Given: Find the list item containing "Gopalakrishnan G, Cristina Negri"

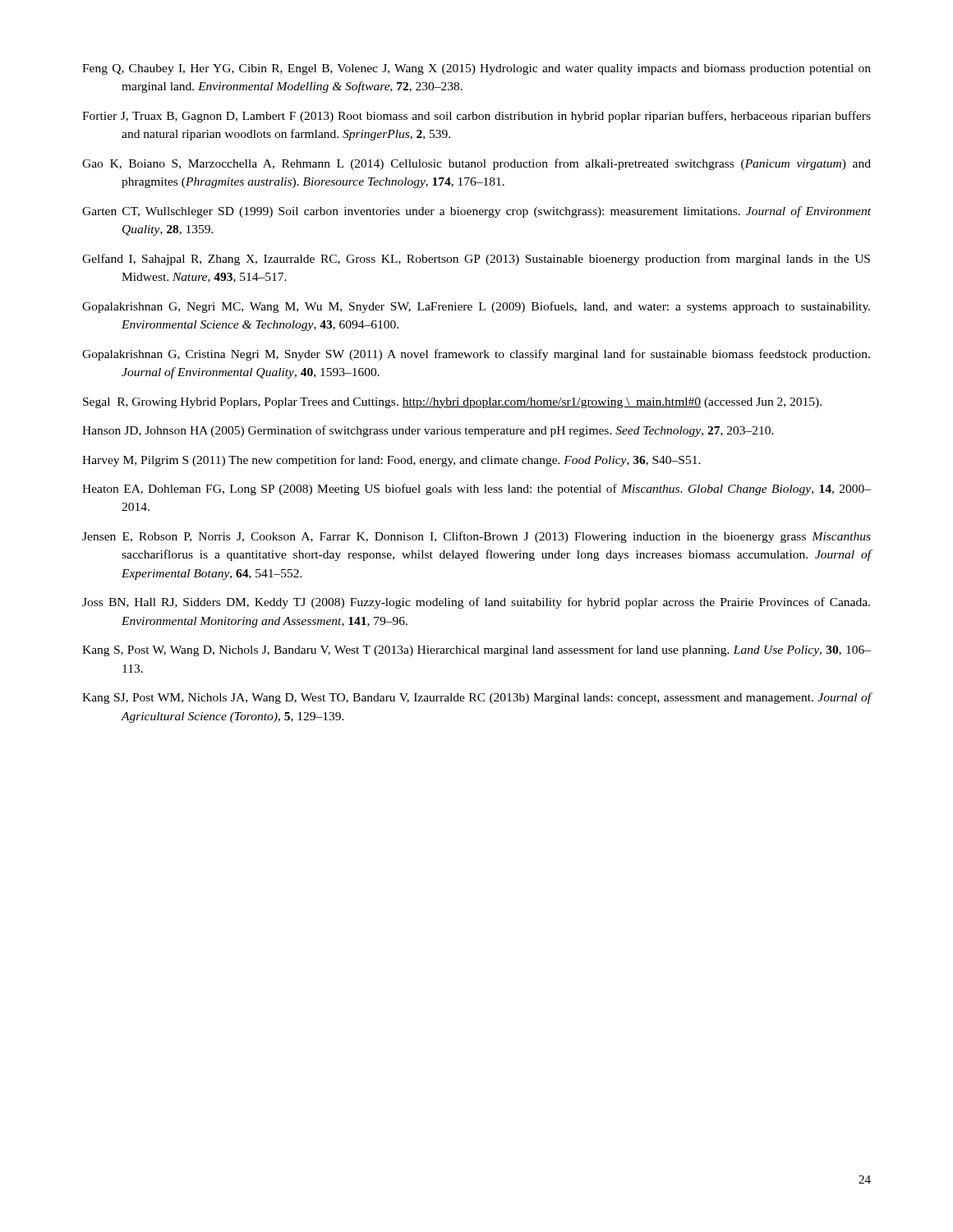Looking at the screenshot, I should 476,363.
